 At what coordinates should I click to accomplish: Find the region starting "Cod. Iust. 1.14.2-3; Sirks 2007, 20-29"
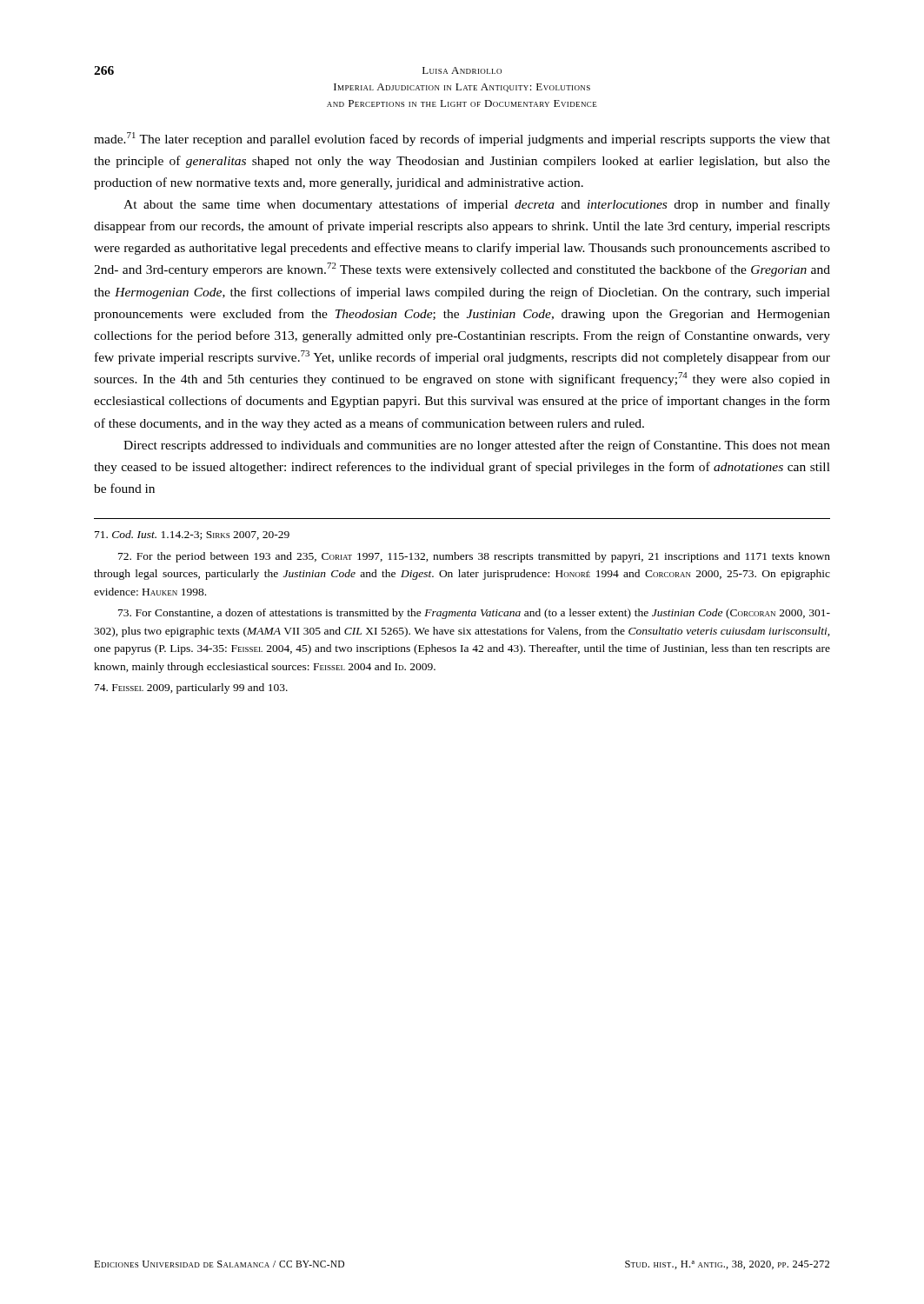(x=192, y=535)
